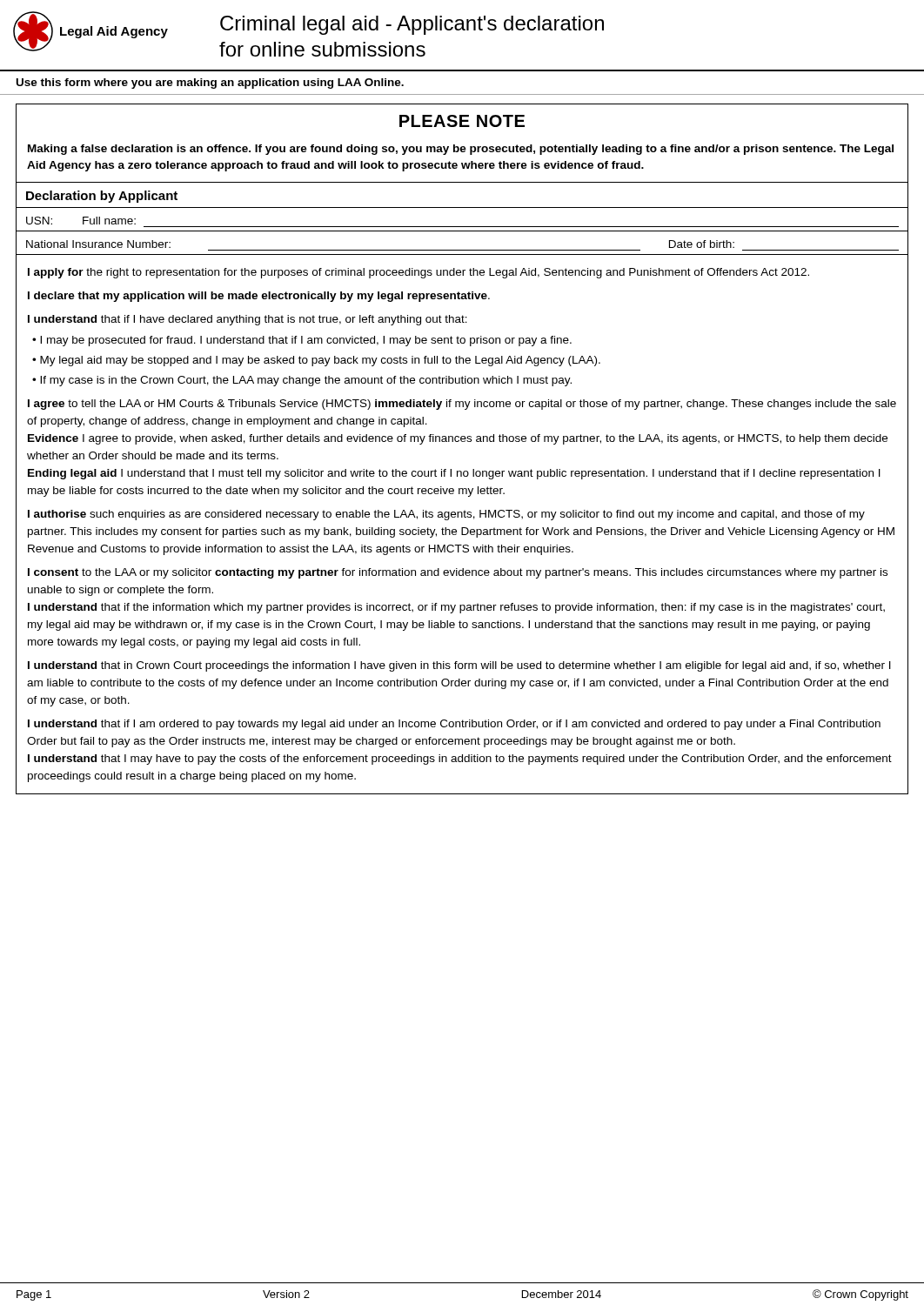Locate the text block that reads "I declare that my application will be made"
The height and width of the screenshot is (1305, 924).
(x=259, y=296)
